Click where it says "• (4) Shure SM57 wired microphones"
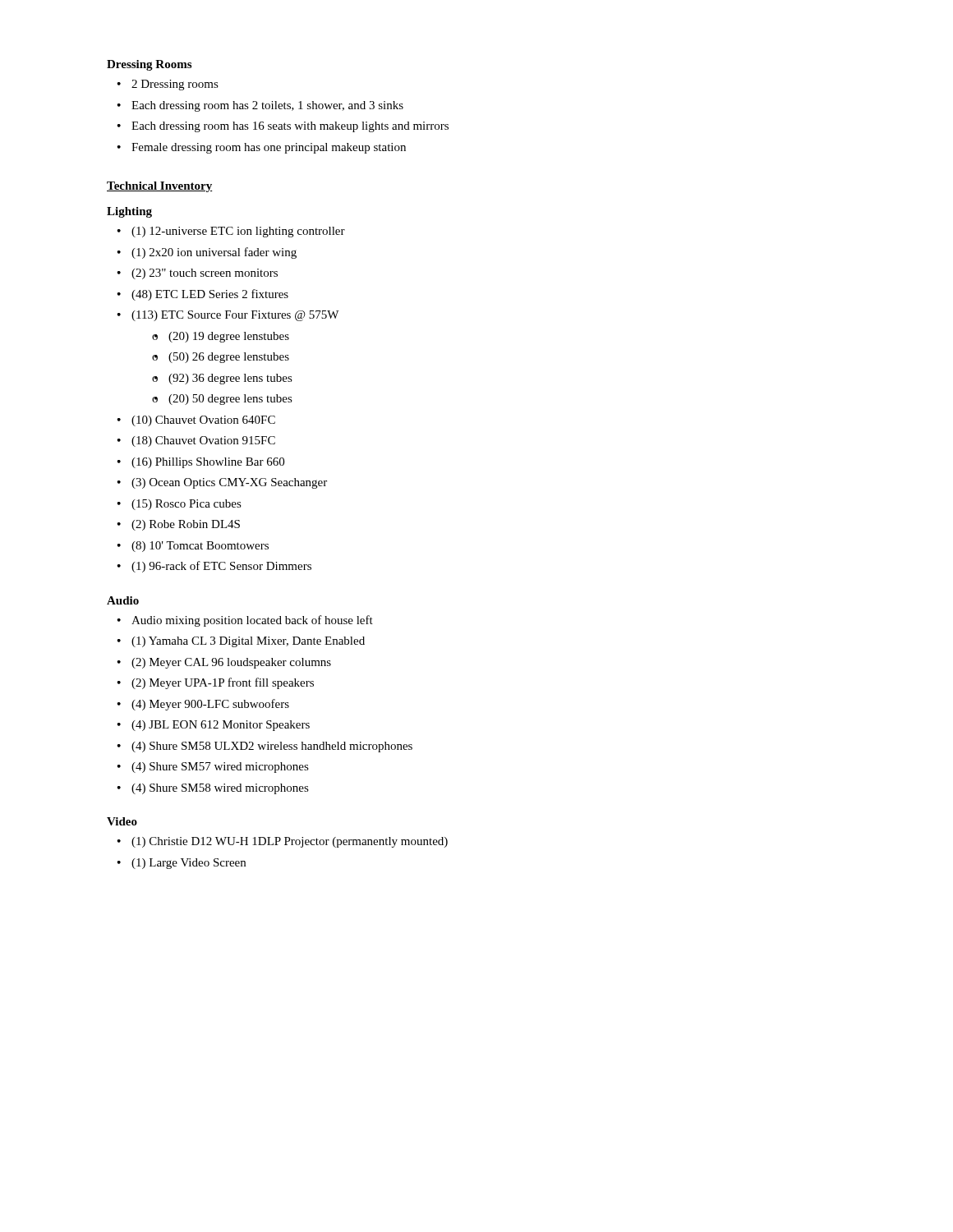The width and height of the screenshot is (953, 1232). (220, 767)
